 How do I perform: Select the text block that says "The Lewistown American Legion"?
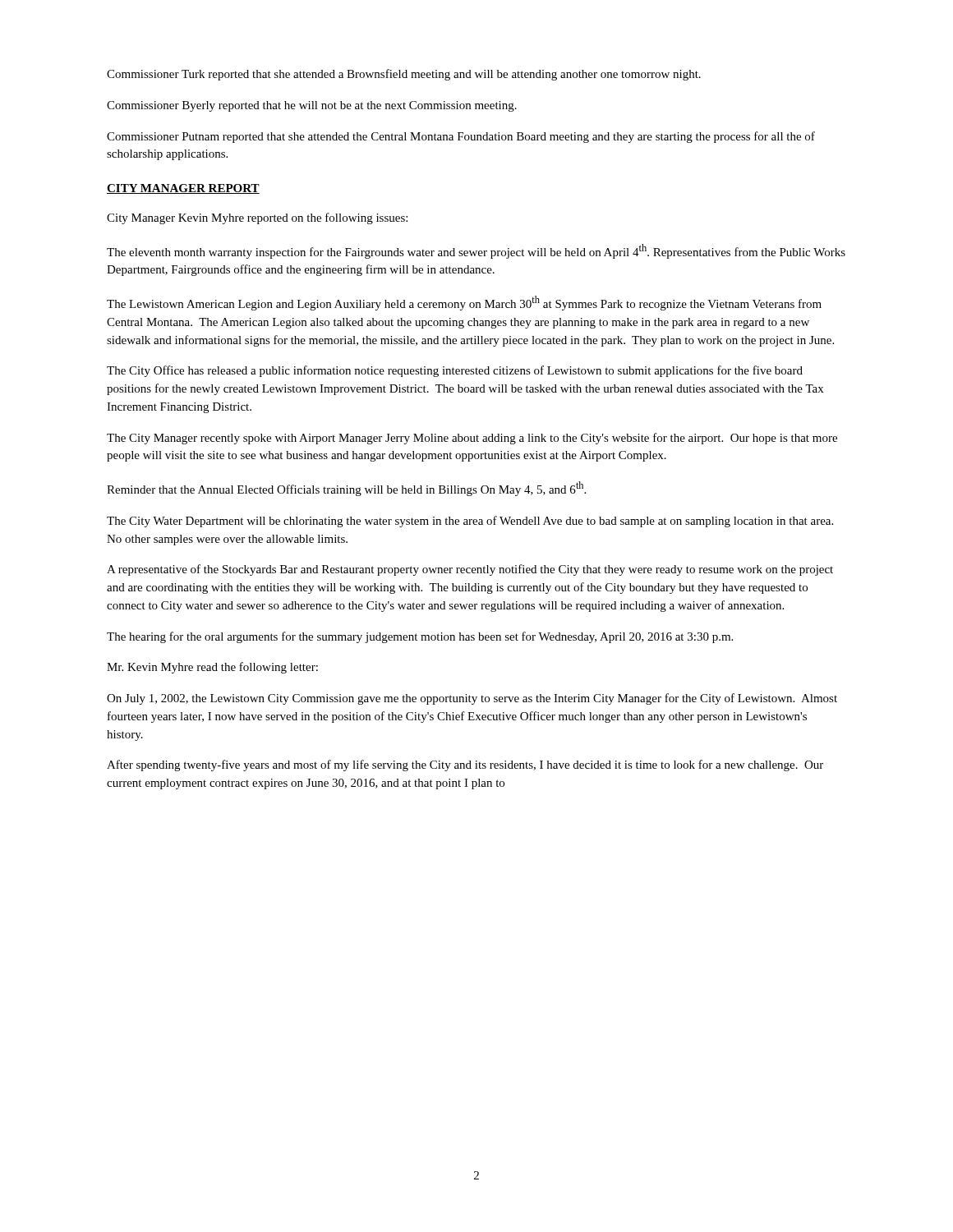tap(471, 320)
